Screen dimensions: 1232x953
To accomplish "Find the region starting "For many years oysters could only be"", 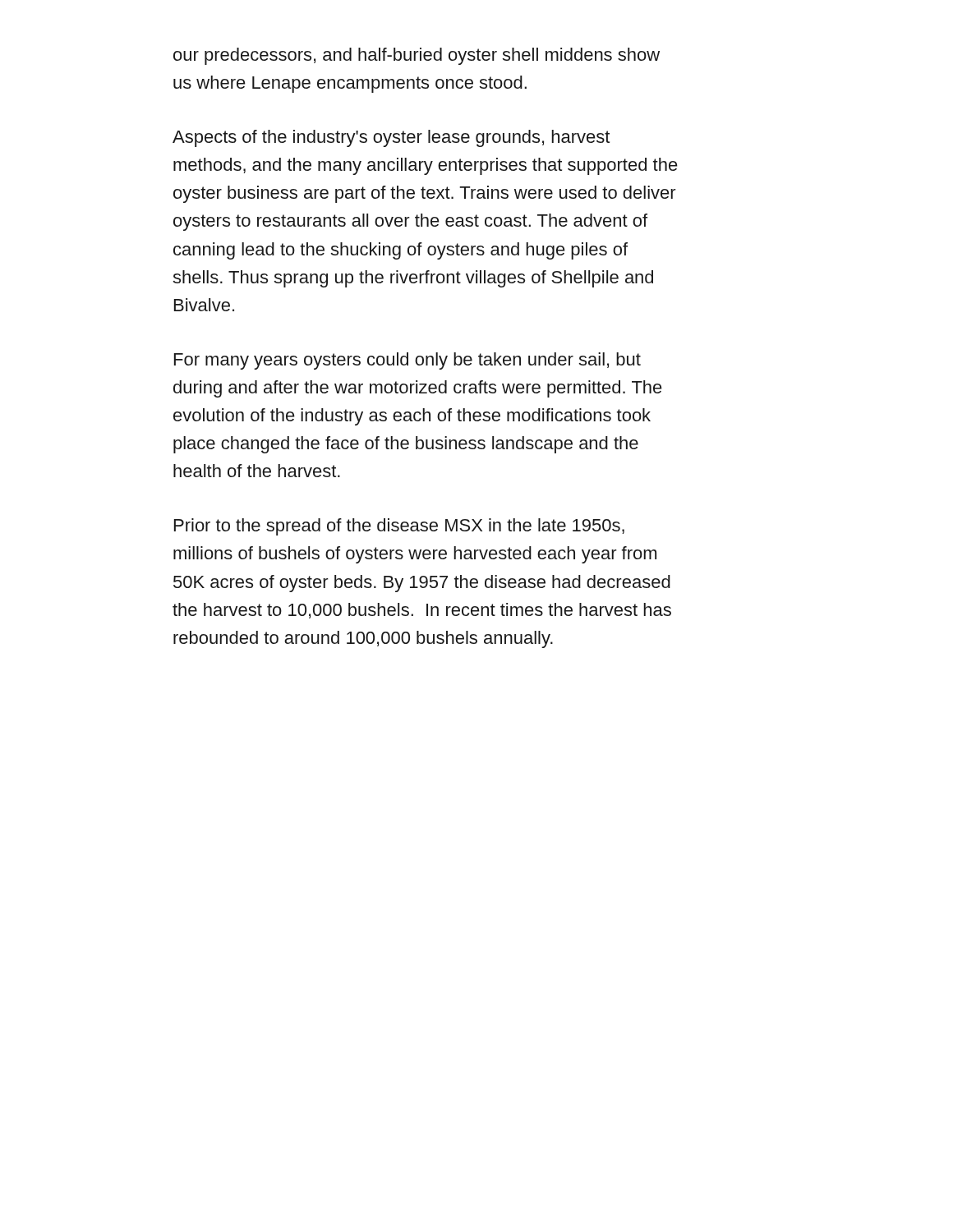I will click(x=417, y=415).
